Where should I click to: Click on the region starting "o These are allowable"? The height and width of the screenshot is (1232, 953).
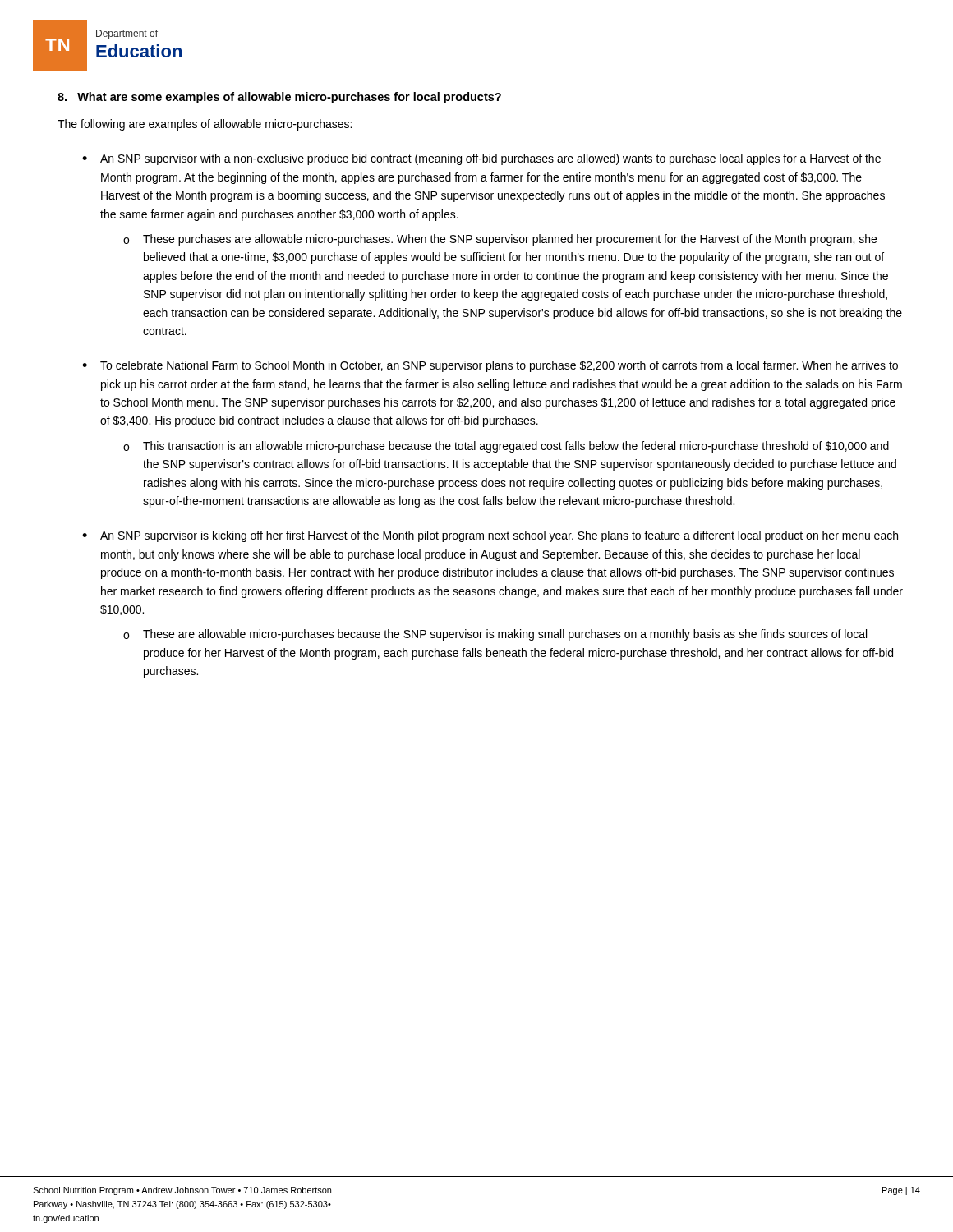pos(513,653)
